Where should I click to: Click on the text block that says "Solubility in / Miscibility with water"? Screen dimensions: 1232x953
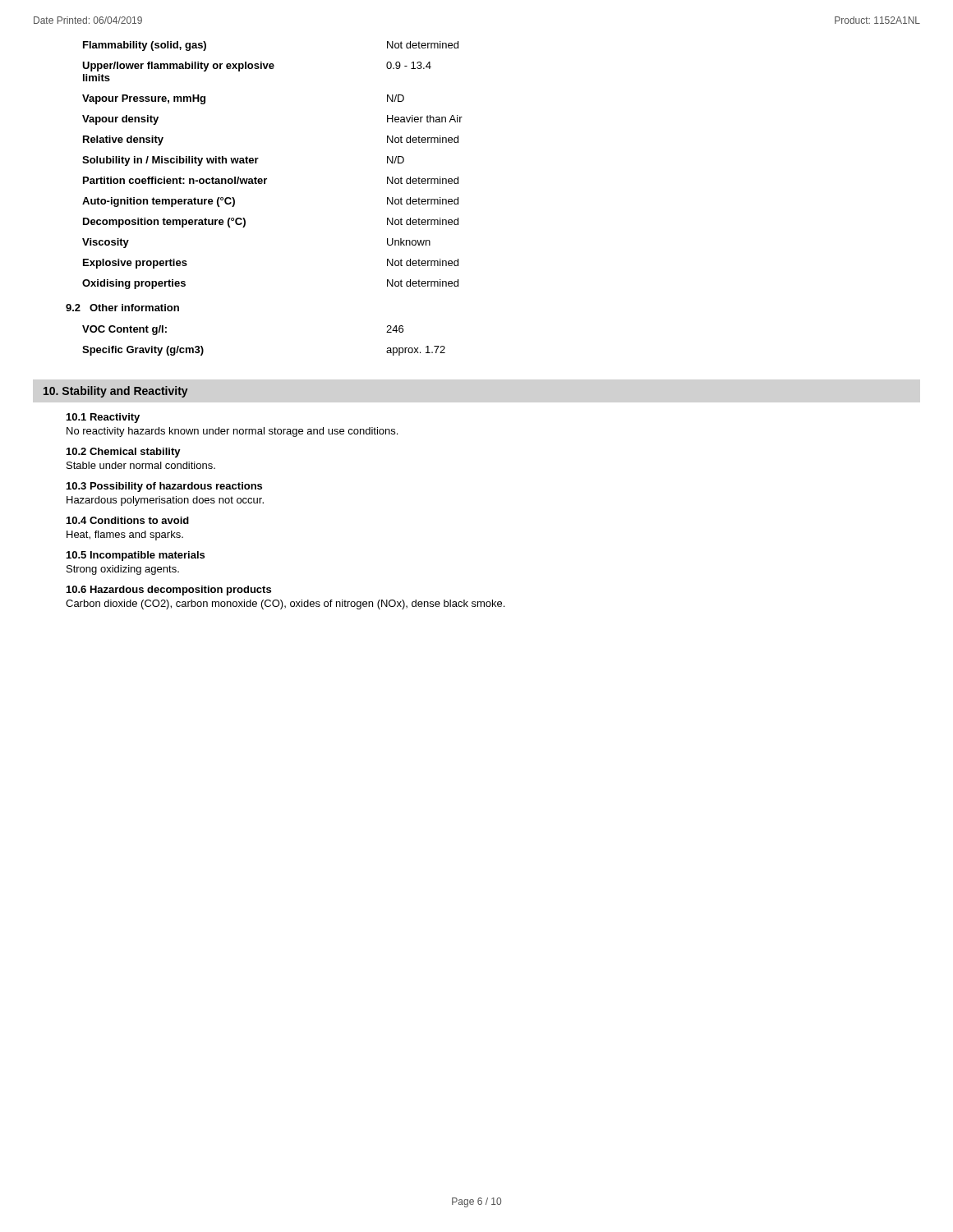pyautogui.click(x=243, y=160)
